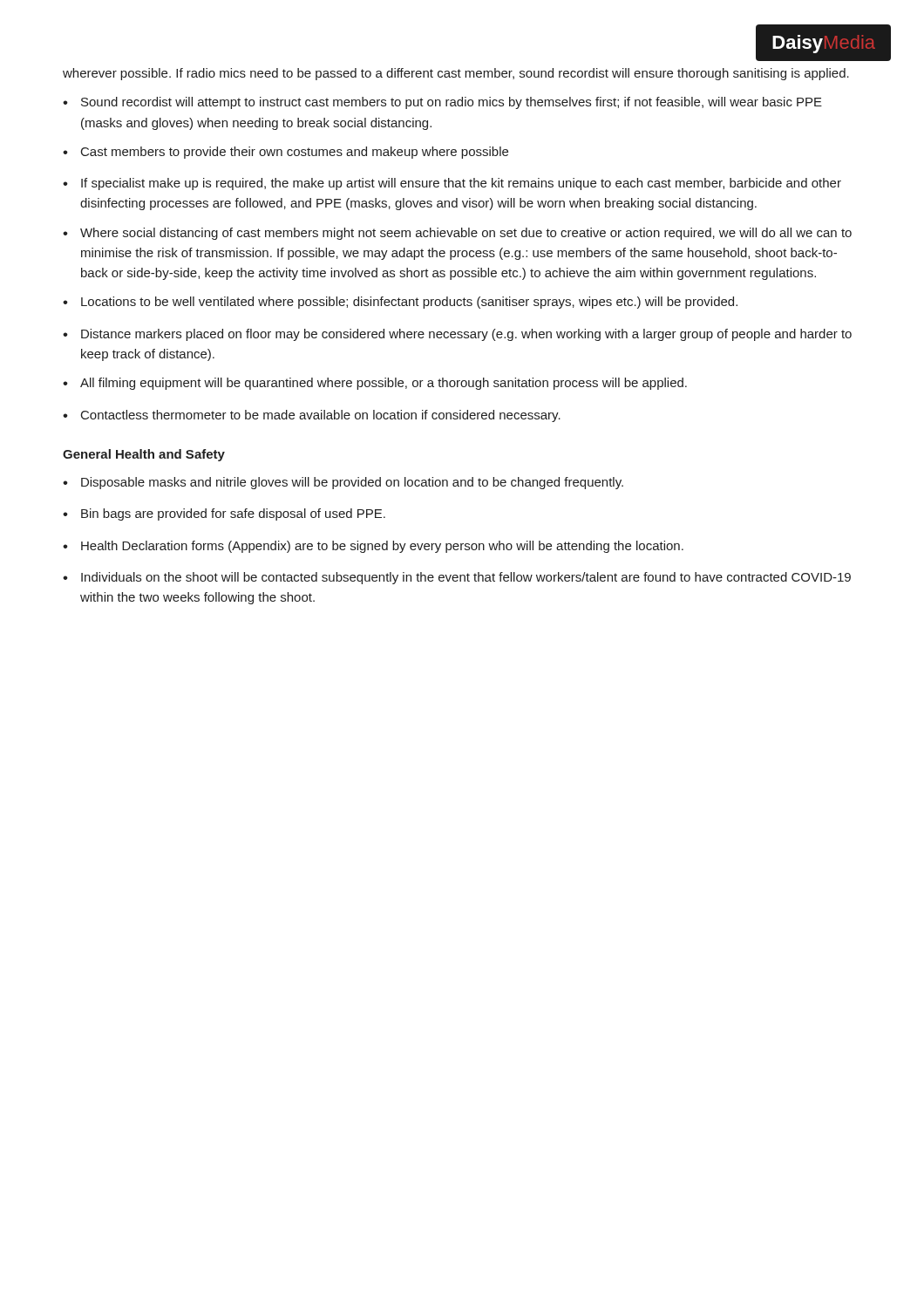Viewport: 924px width, 1308px height.
Task: Locate the passage starting "Disposable masks and nitrile gloves will be provided"
Action: (471, 482)
